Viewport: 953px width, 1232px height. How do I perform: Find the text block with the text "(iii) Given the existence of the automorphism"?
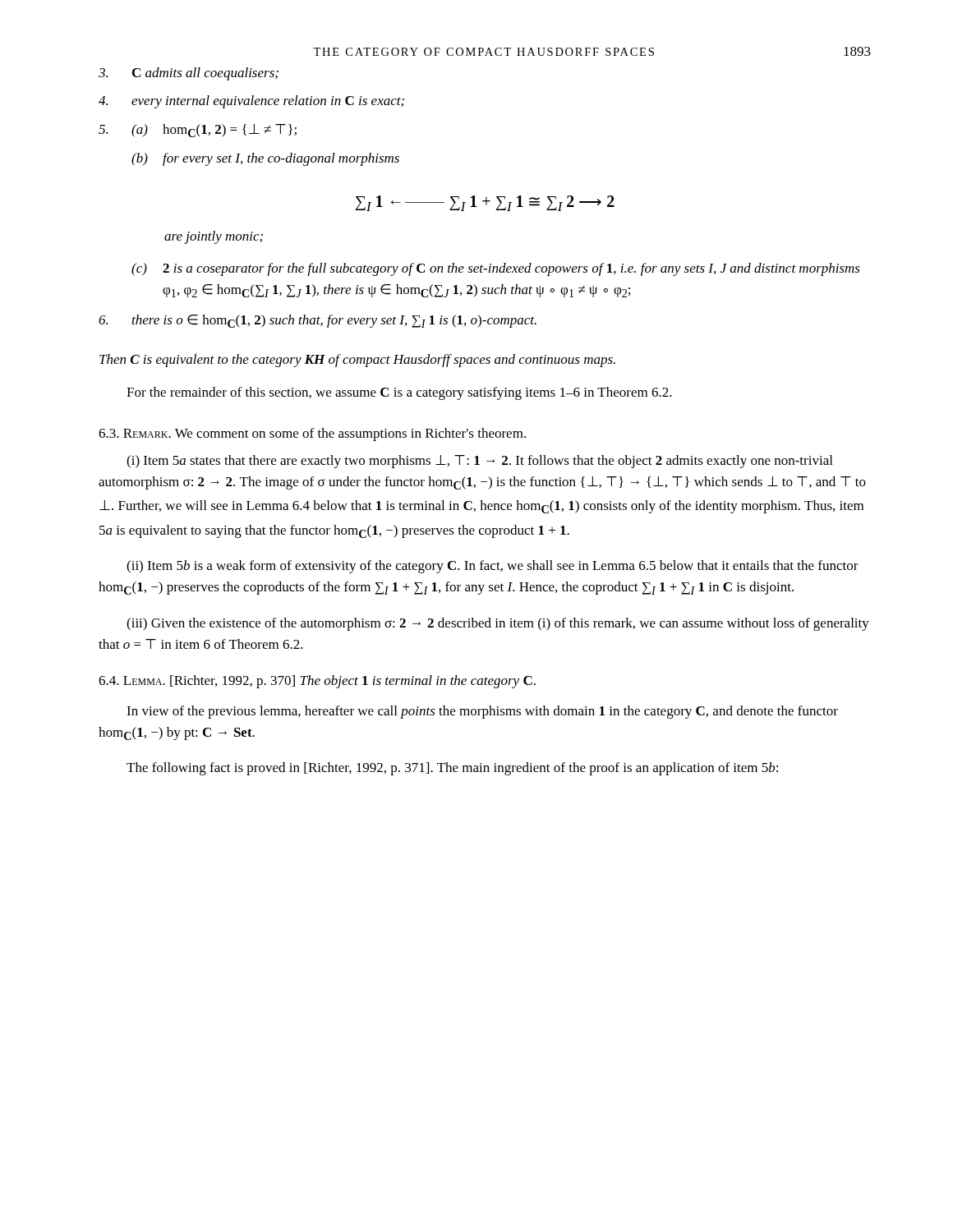click(x=484, y=633)
